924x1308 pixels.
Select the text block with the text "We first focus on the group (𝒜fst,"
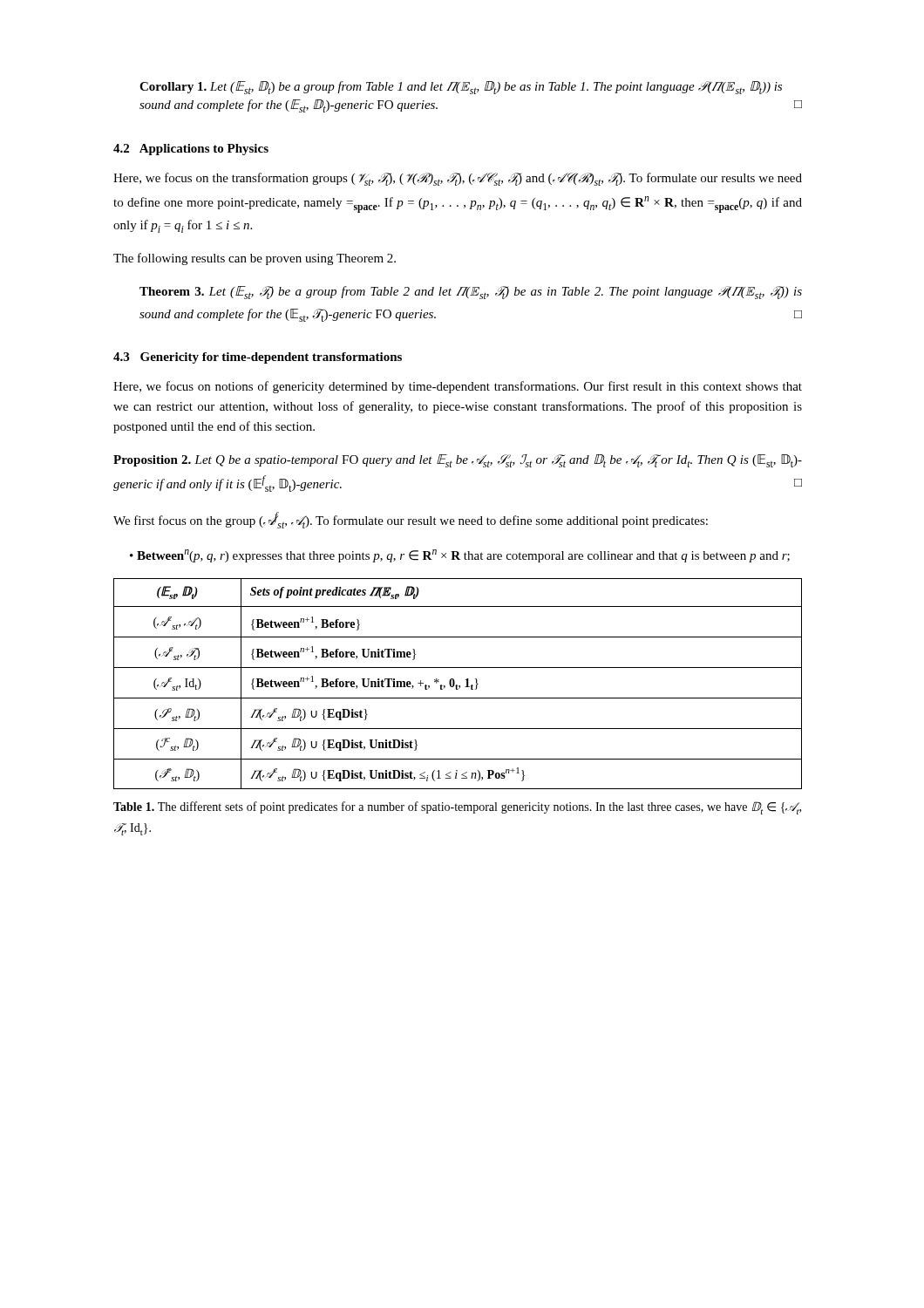(x=458, y=521)
